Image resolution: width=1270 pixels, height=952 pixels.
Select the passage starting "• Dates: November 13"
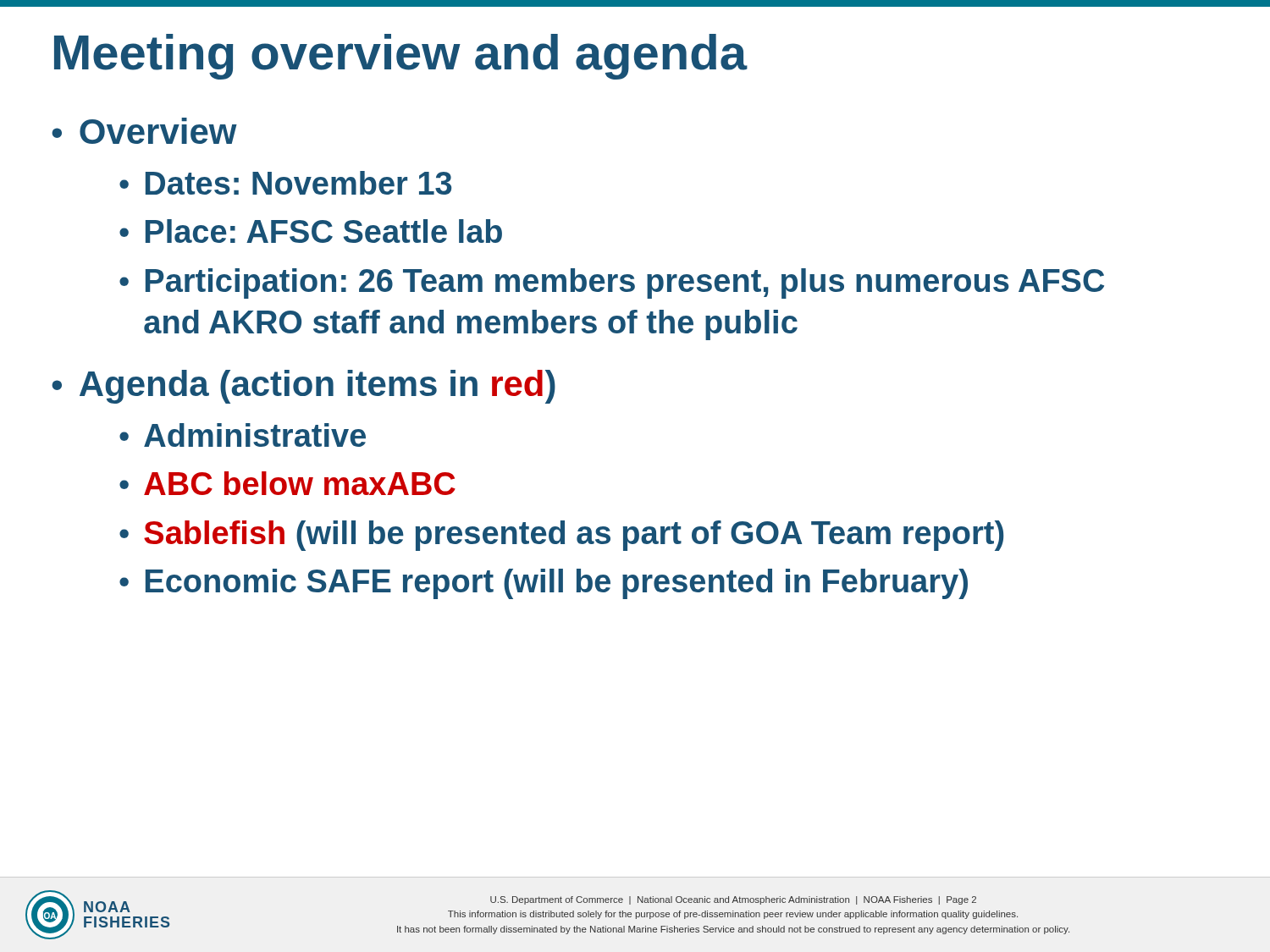click(286, 184)
